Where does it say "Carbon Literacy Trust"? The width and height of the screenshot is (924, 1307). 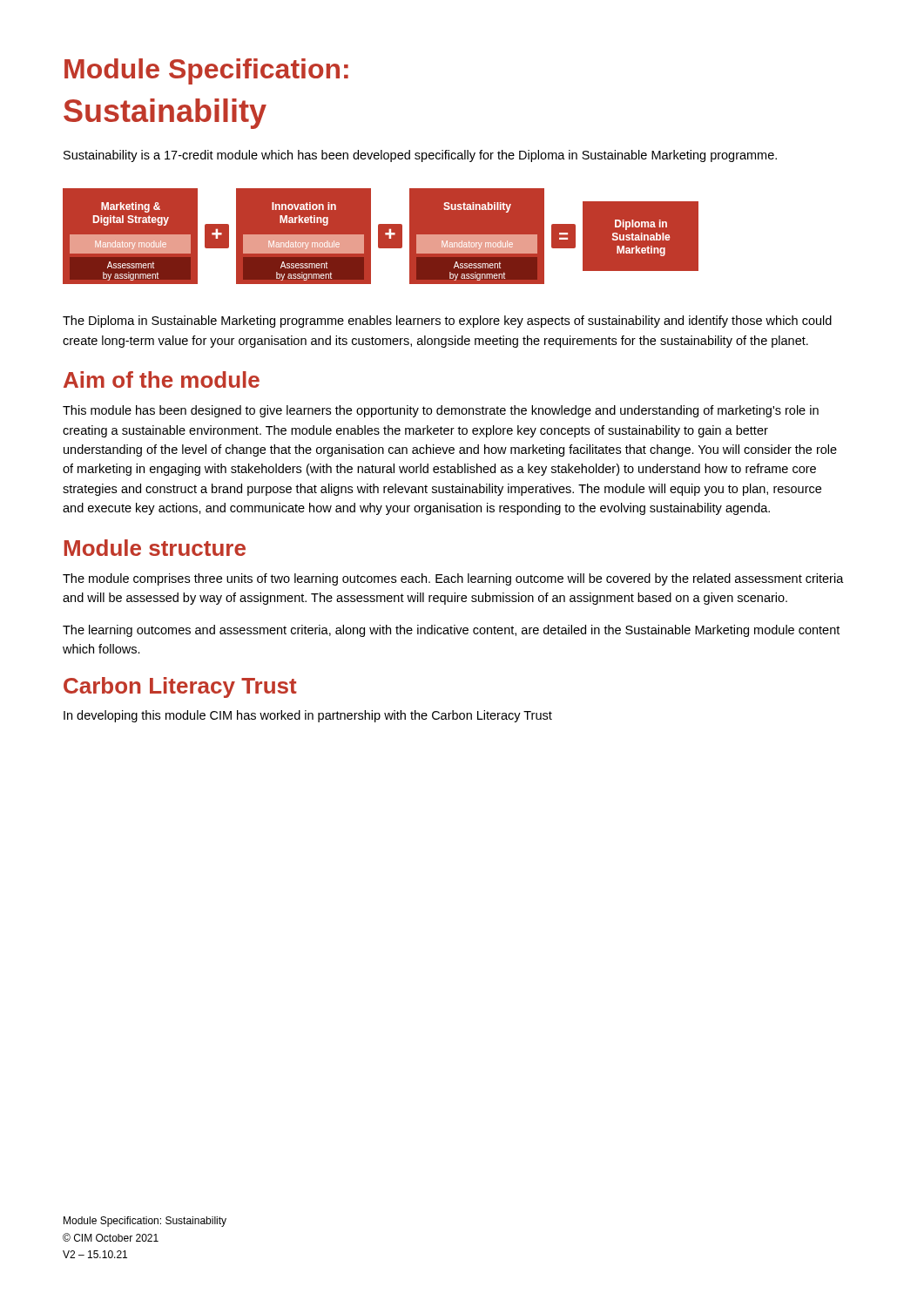[180, 686]
